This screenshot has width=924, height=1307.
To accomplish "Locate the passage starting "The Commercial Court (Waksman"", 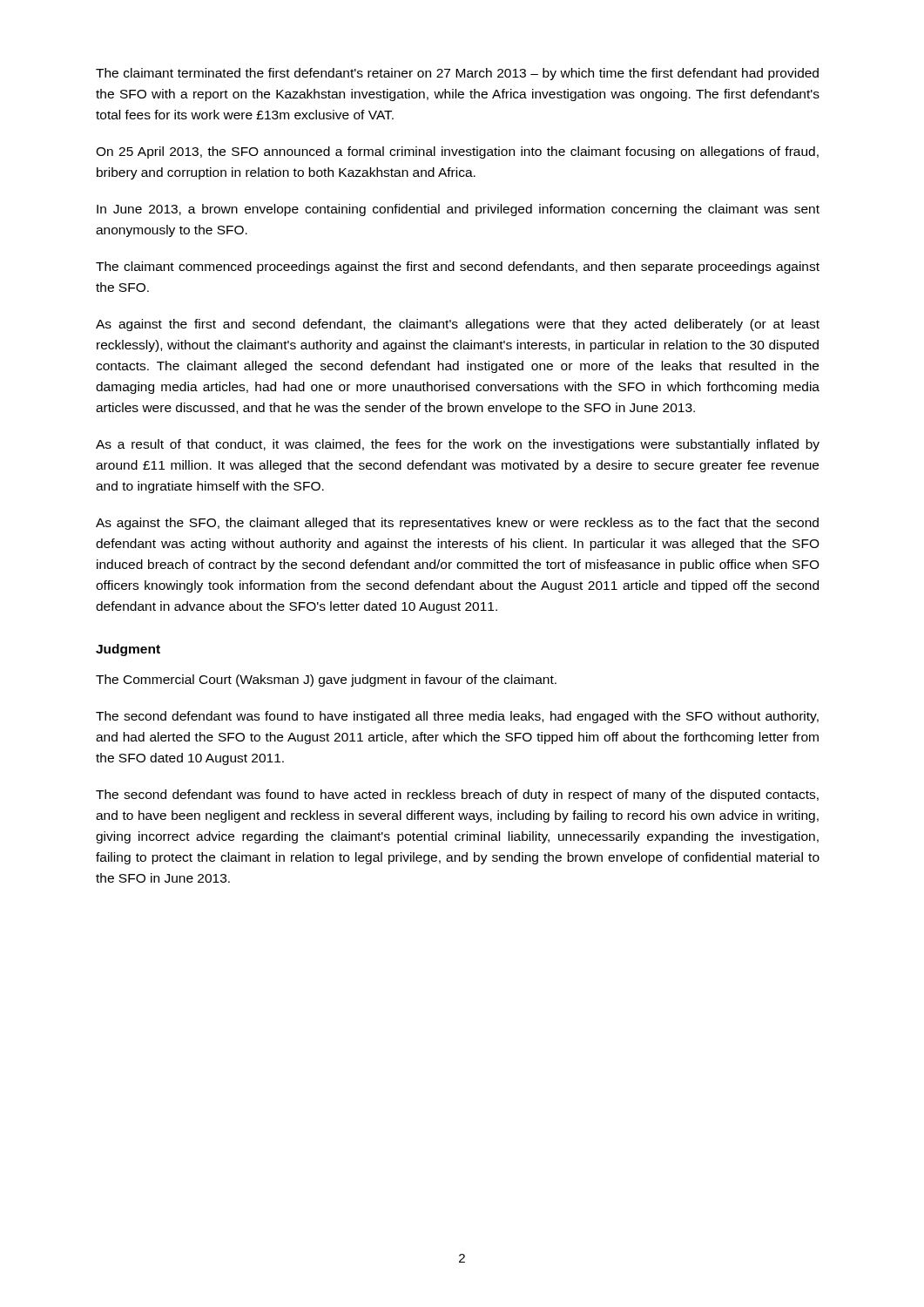I will [x=327, y=680].
